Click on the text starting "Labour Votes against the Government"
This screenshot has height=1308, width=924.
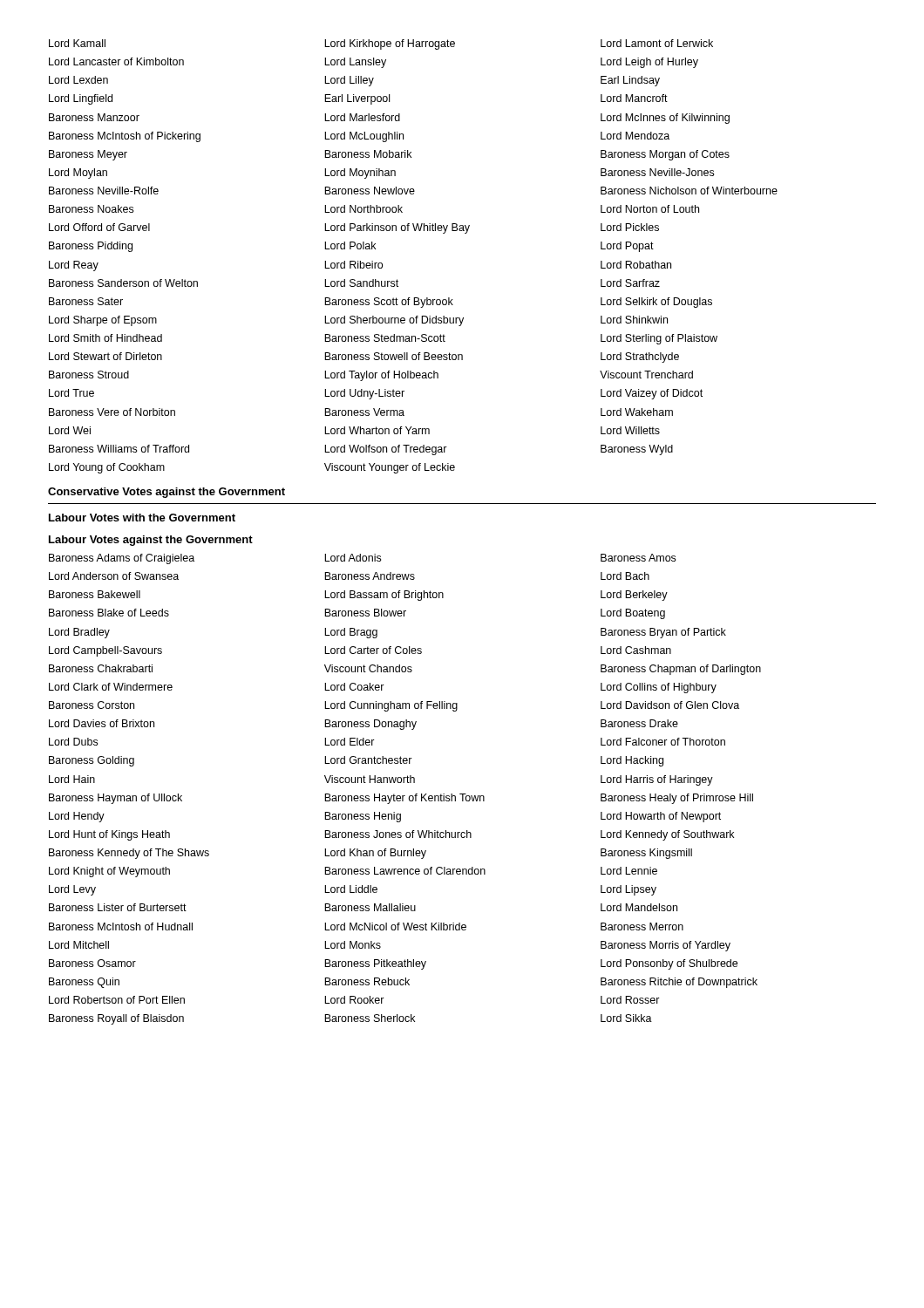(150, 539)
